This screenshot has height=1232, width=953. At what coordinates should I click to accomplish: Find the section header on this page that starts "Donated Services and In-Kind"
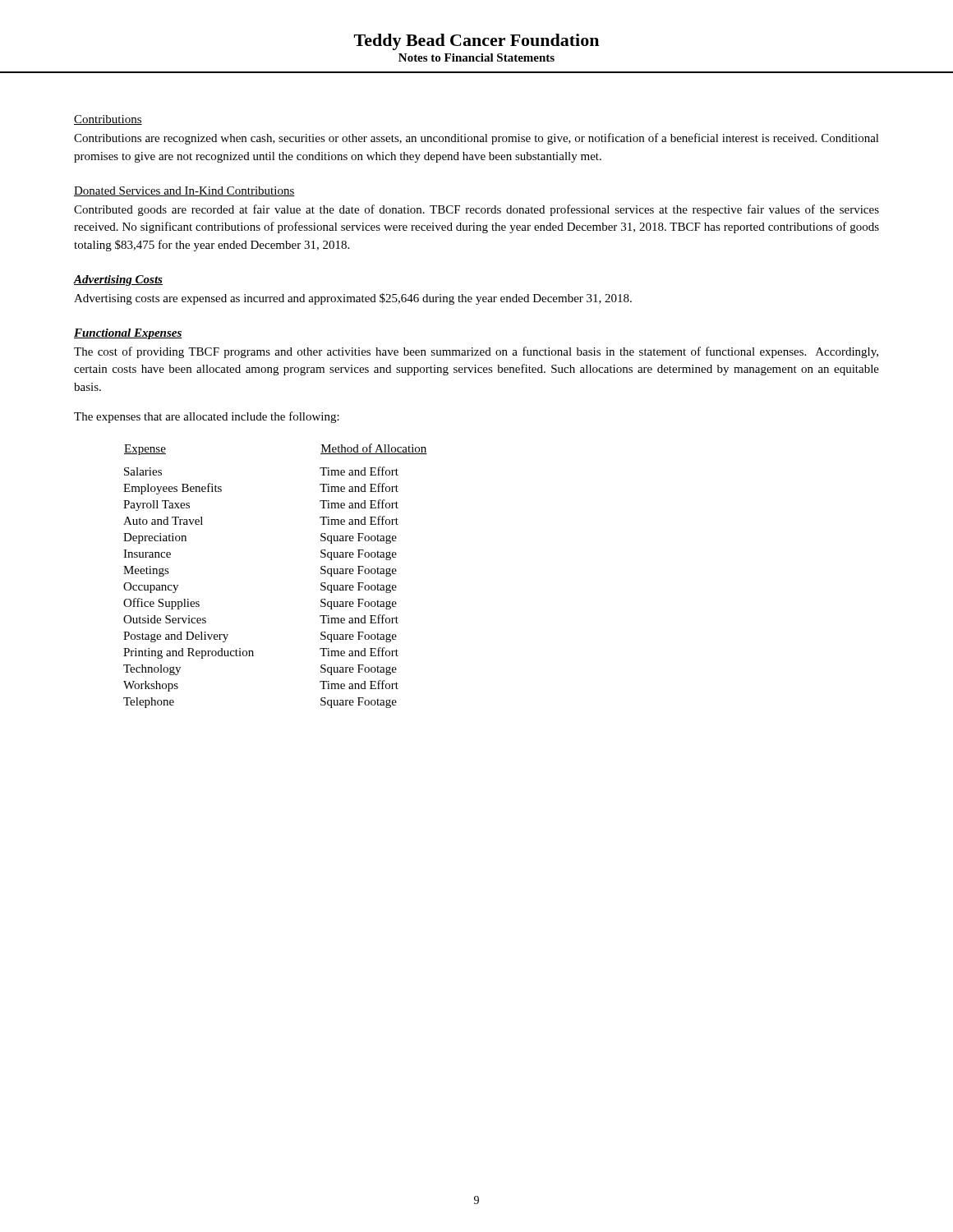coord(184,190)
